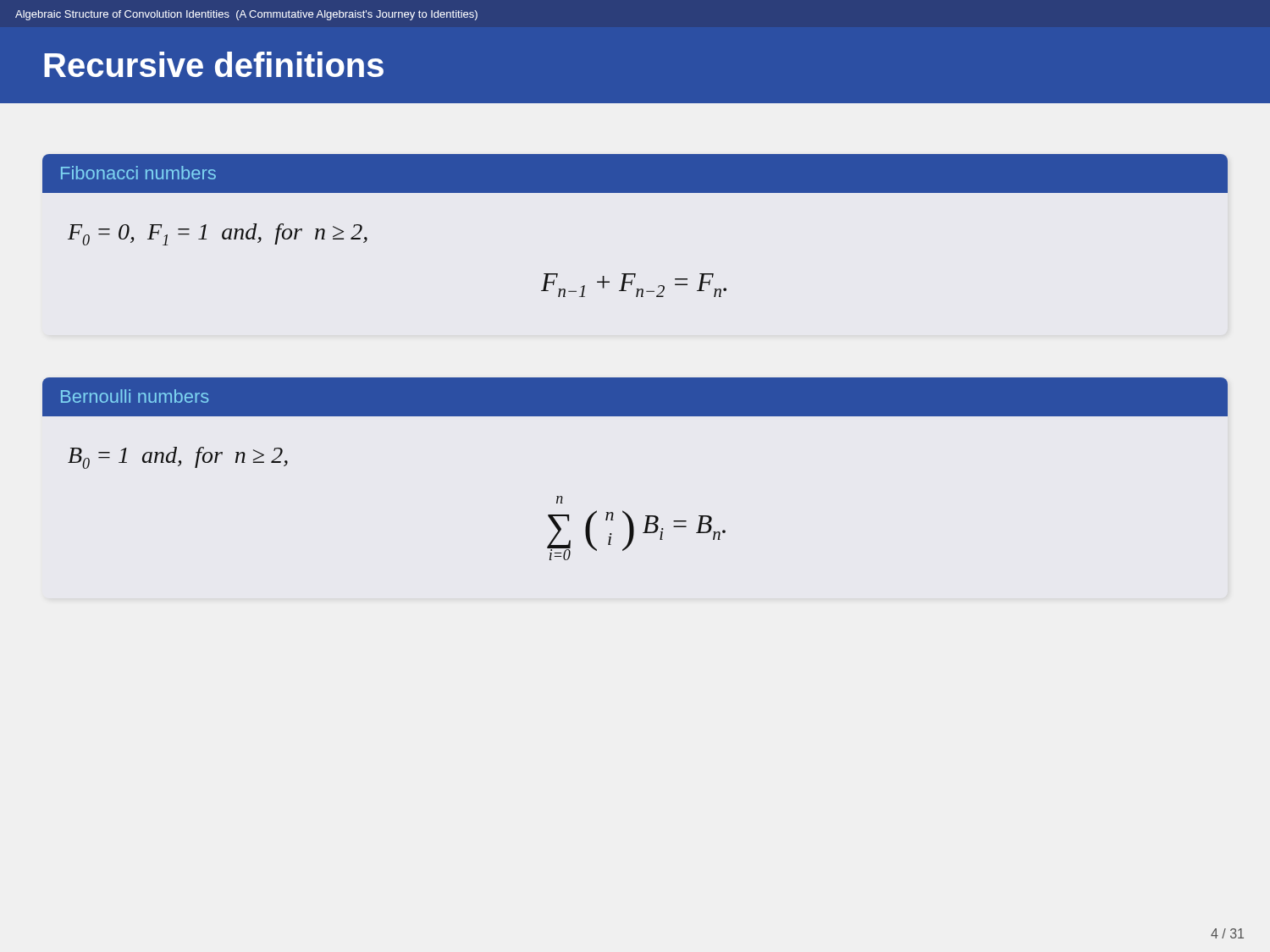This screenshot has height=952, width=1270.
Task: Click on the text block containing "B0 = 1 and,"
Action: coord(178,457)
